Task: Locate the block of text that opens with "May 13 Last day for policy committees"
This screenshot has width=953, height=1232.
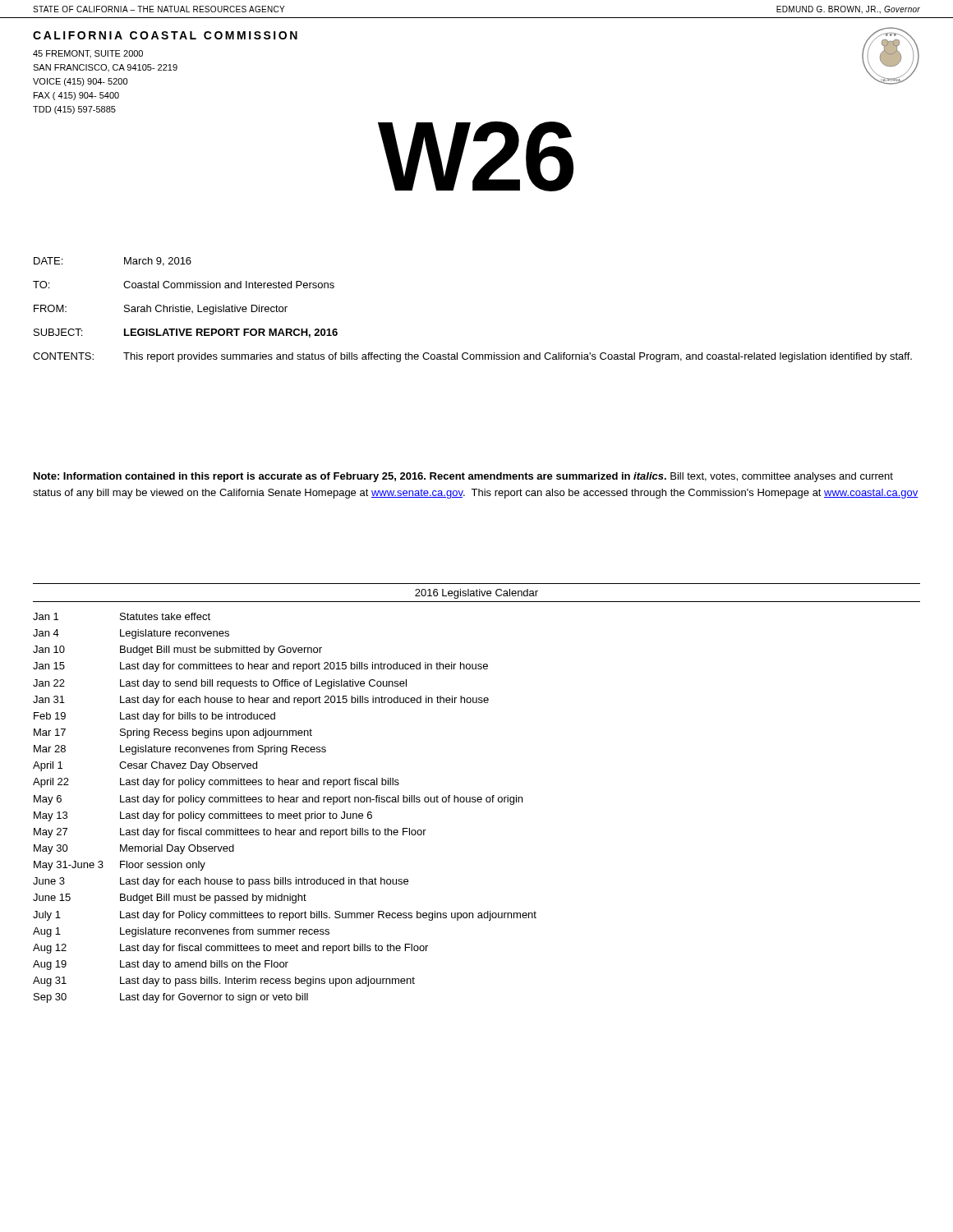Action: pos(203,816)
